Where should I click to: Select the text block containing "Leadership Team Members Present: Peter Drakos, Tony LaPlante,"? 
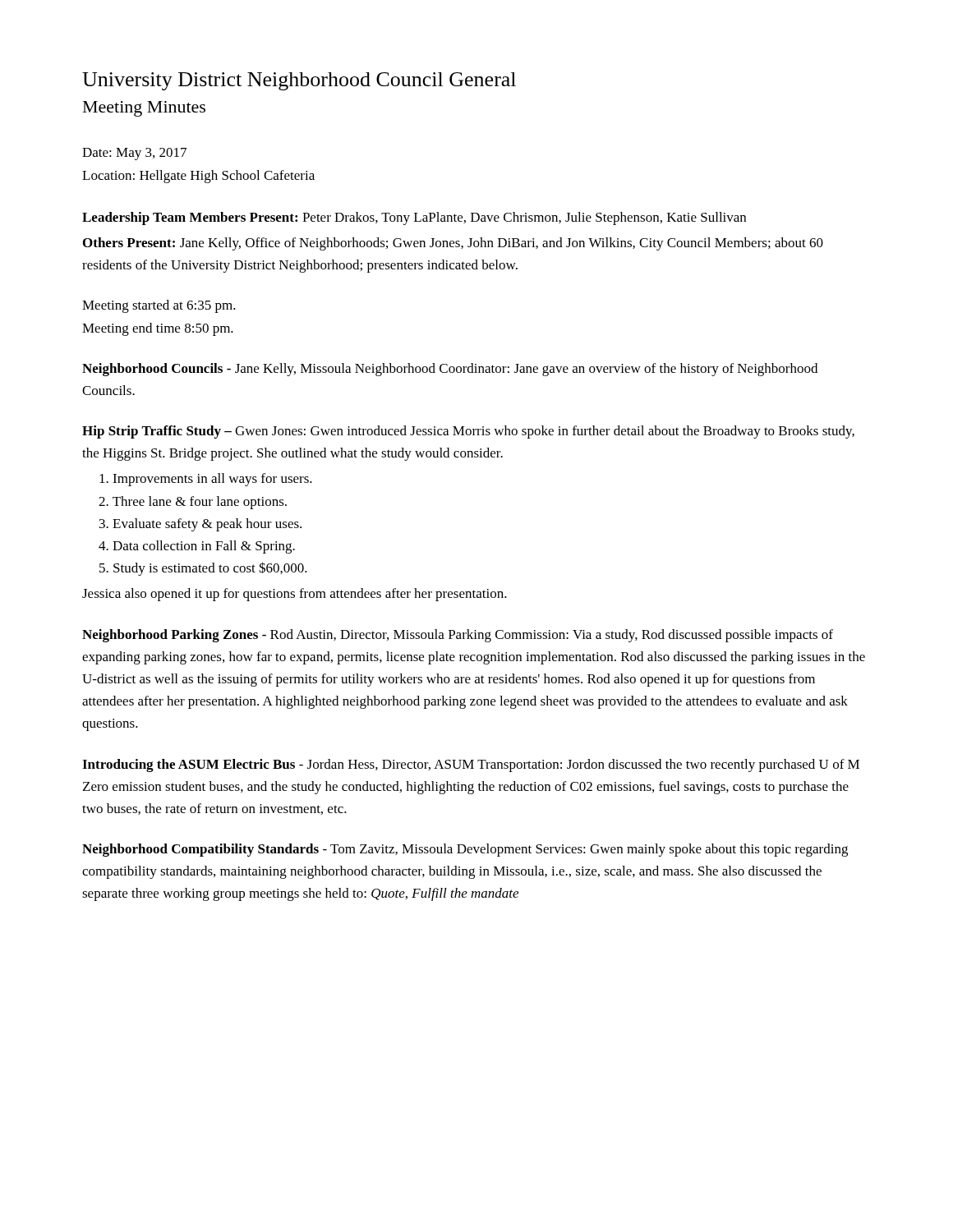point(476,241)
